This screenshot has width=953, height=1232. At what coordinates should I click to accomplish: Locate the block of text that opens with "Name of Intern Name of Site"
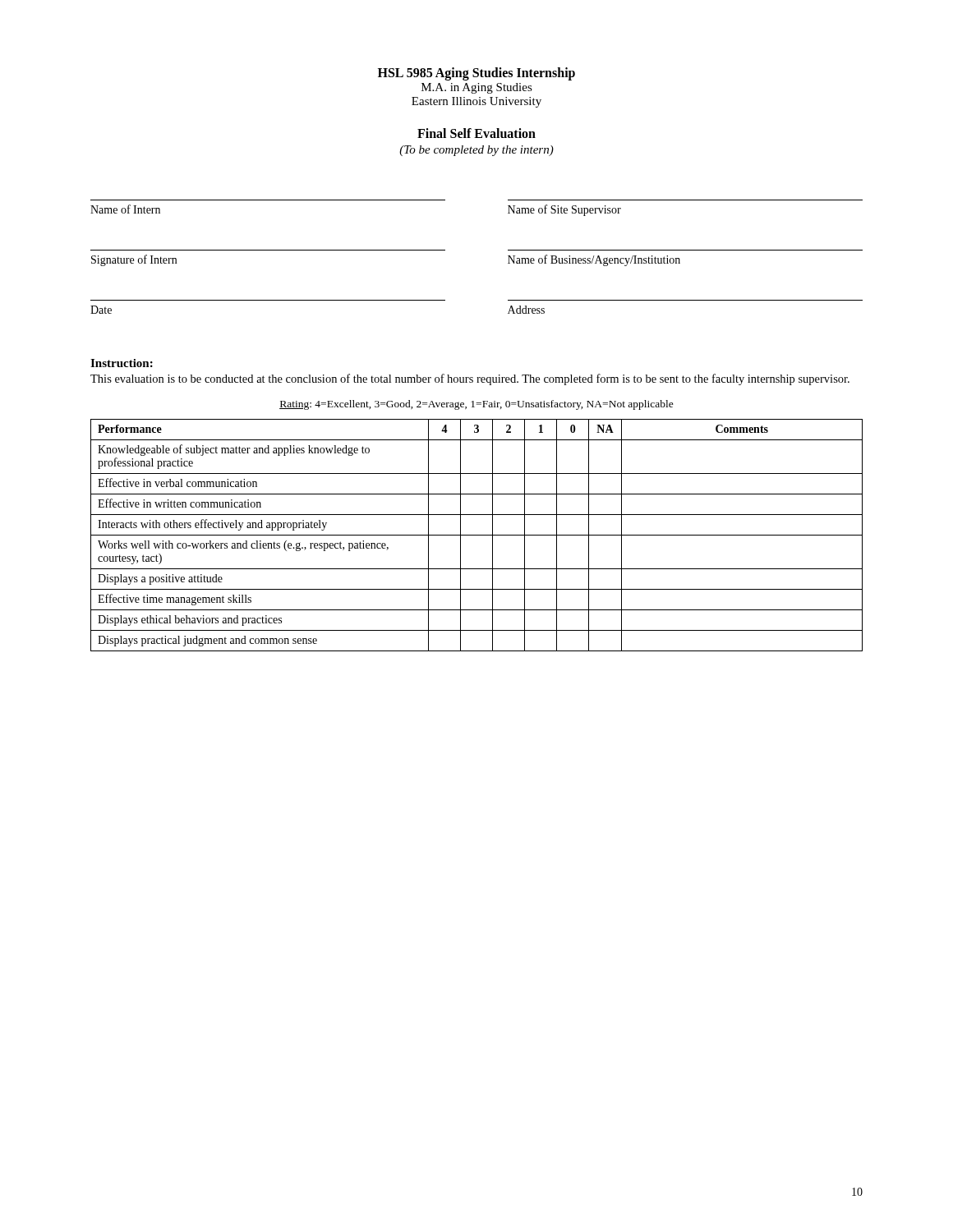pyautogui.click(x=122, y=210)
